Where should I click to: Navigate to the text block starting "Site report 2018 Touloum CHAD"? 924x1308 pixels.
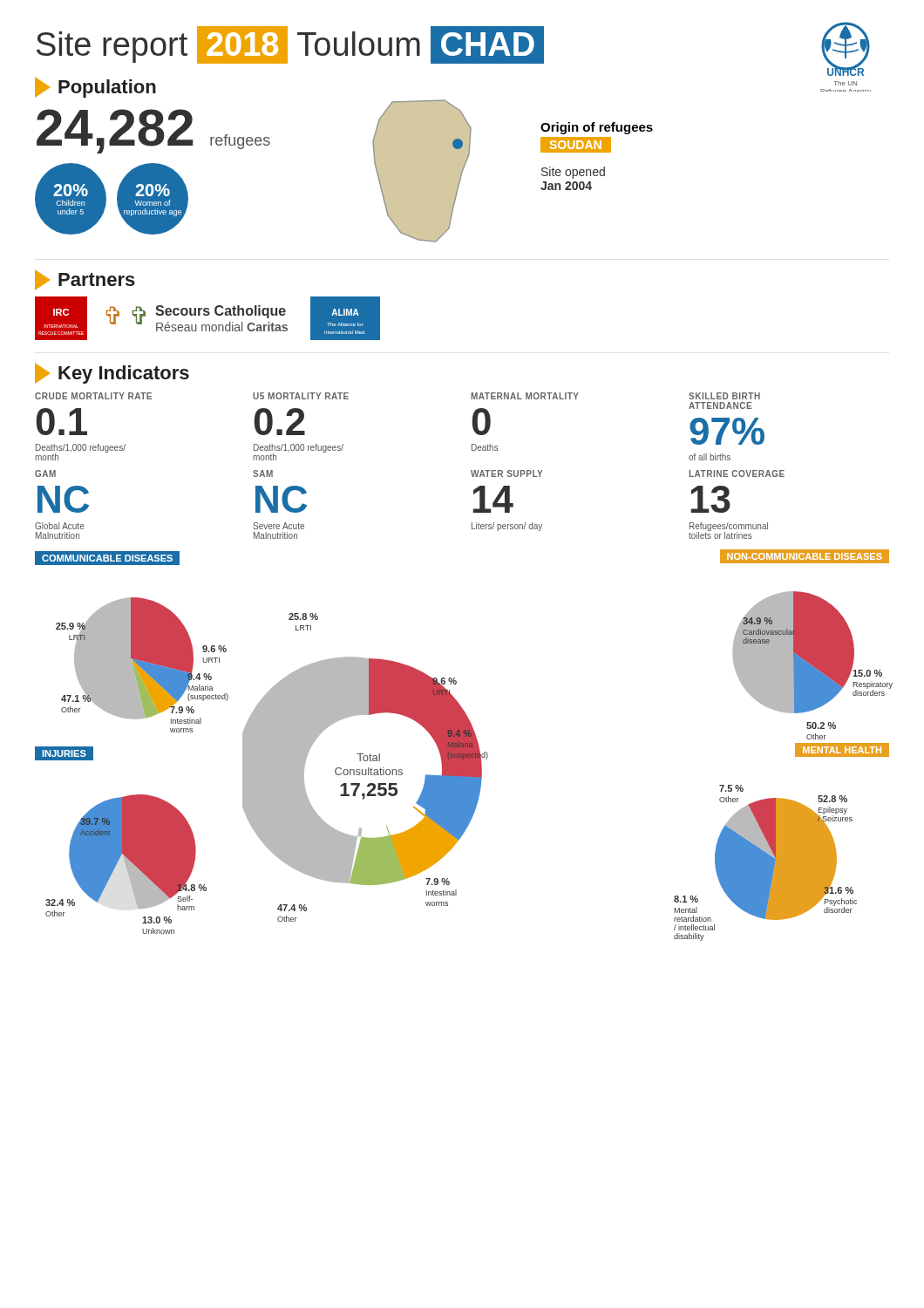(x=289, y=45)
